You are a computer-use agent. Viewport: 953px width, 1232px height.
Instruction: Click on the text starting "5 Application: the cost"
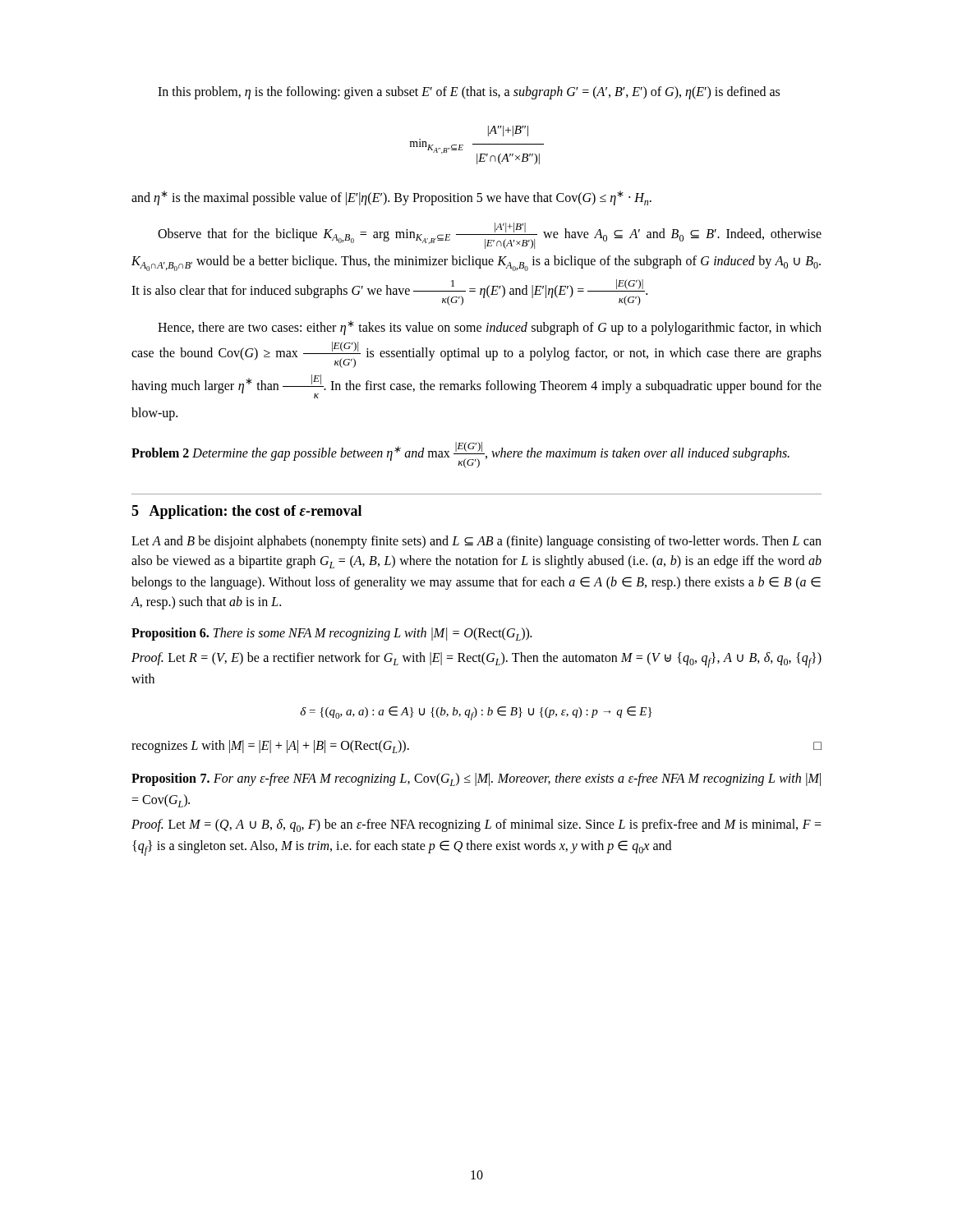pos(247,511)
